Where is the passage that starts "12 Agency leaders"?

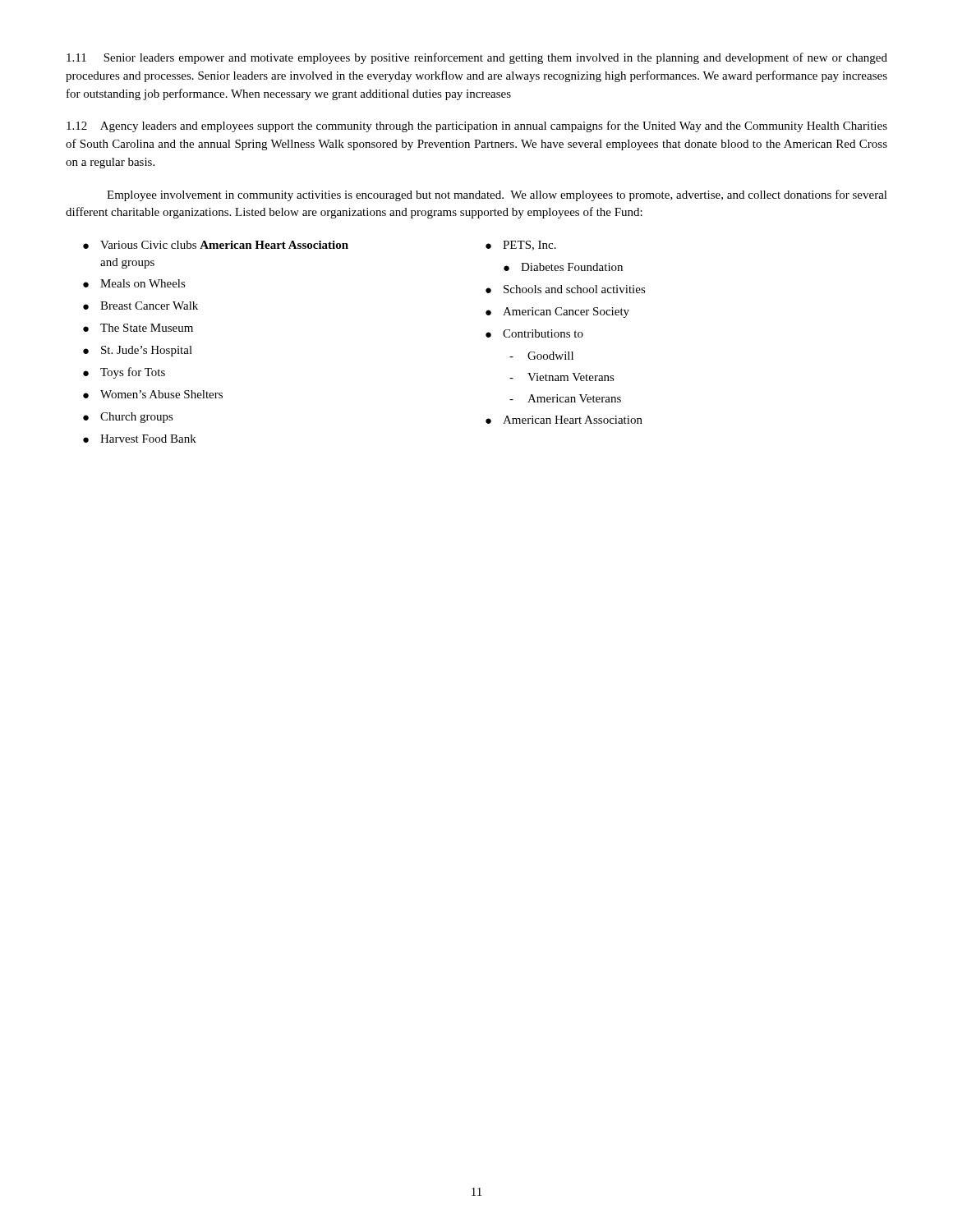tap(476, 144)
